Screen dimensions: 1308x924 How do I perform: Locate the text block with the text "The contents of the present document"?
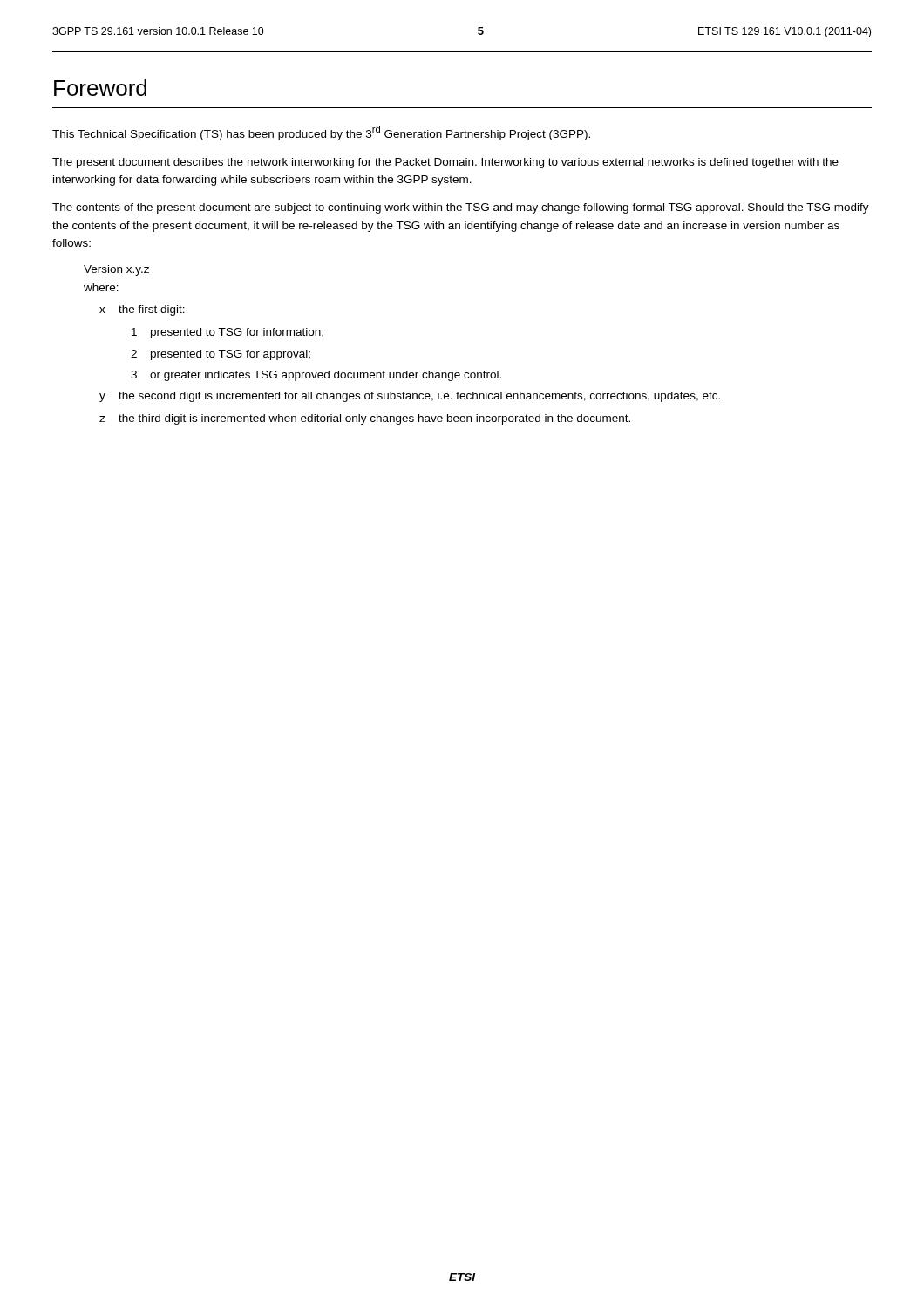click(460, 225)
